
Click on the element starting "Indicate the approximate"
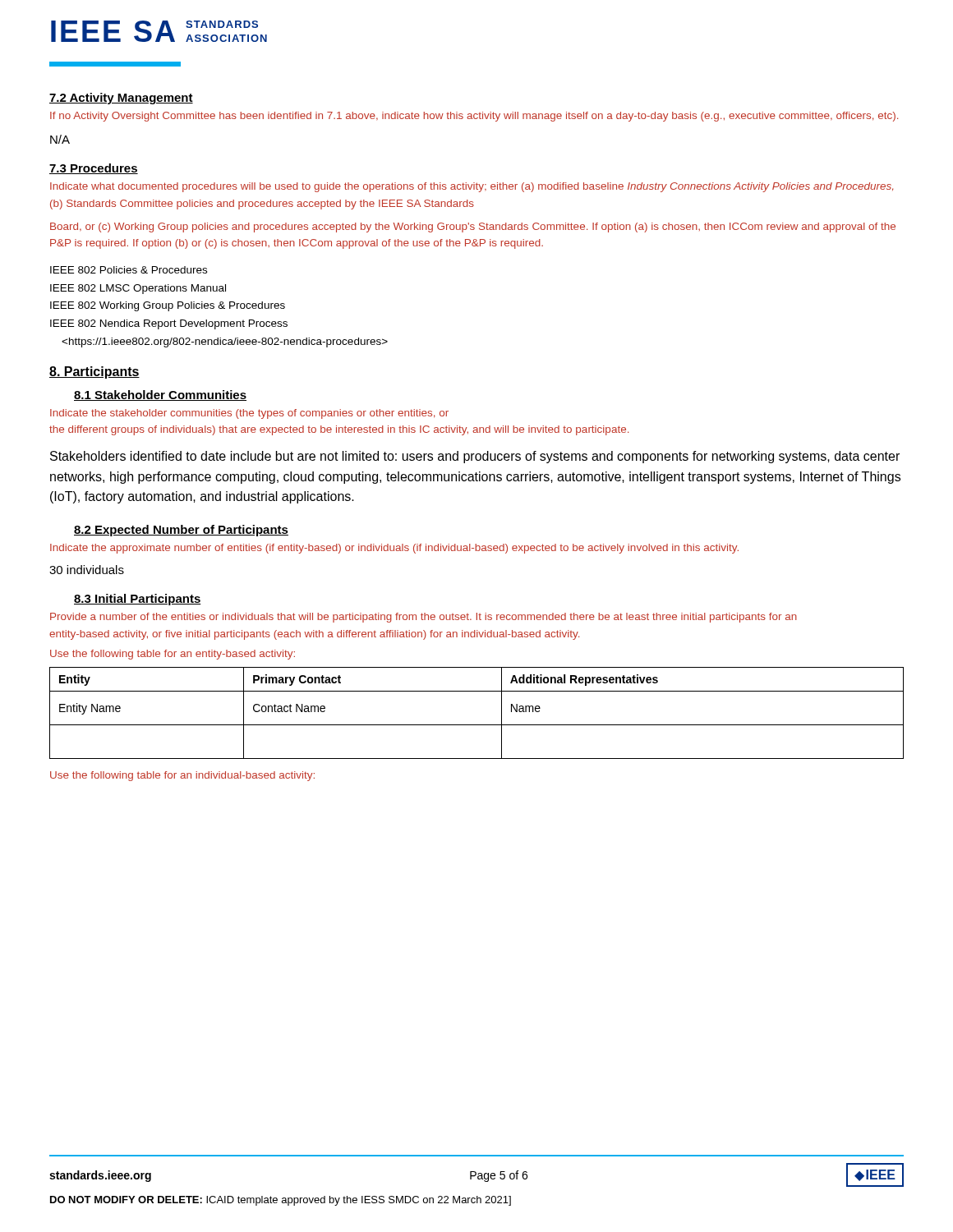tap(394, 548)
